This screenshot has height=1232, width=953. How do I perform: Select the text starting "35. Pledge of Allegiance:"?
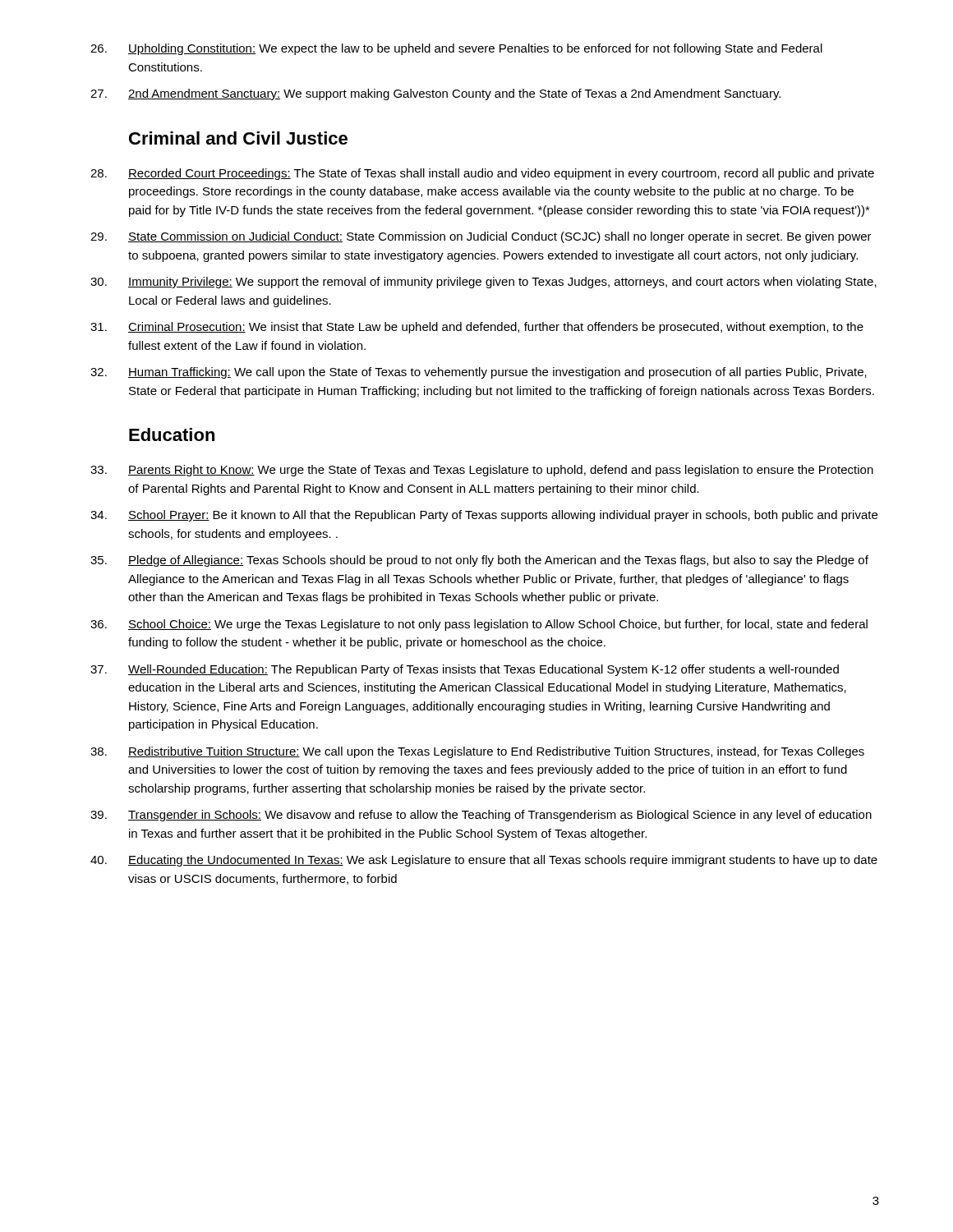point(485,579)
